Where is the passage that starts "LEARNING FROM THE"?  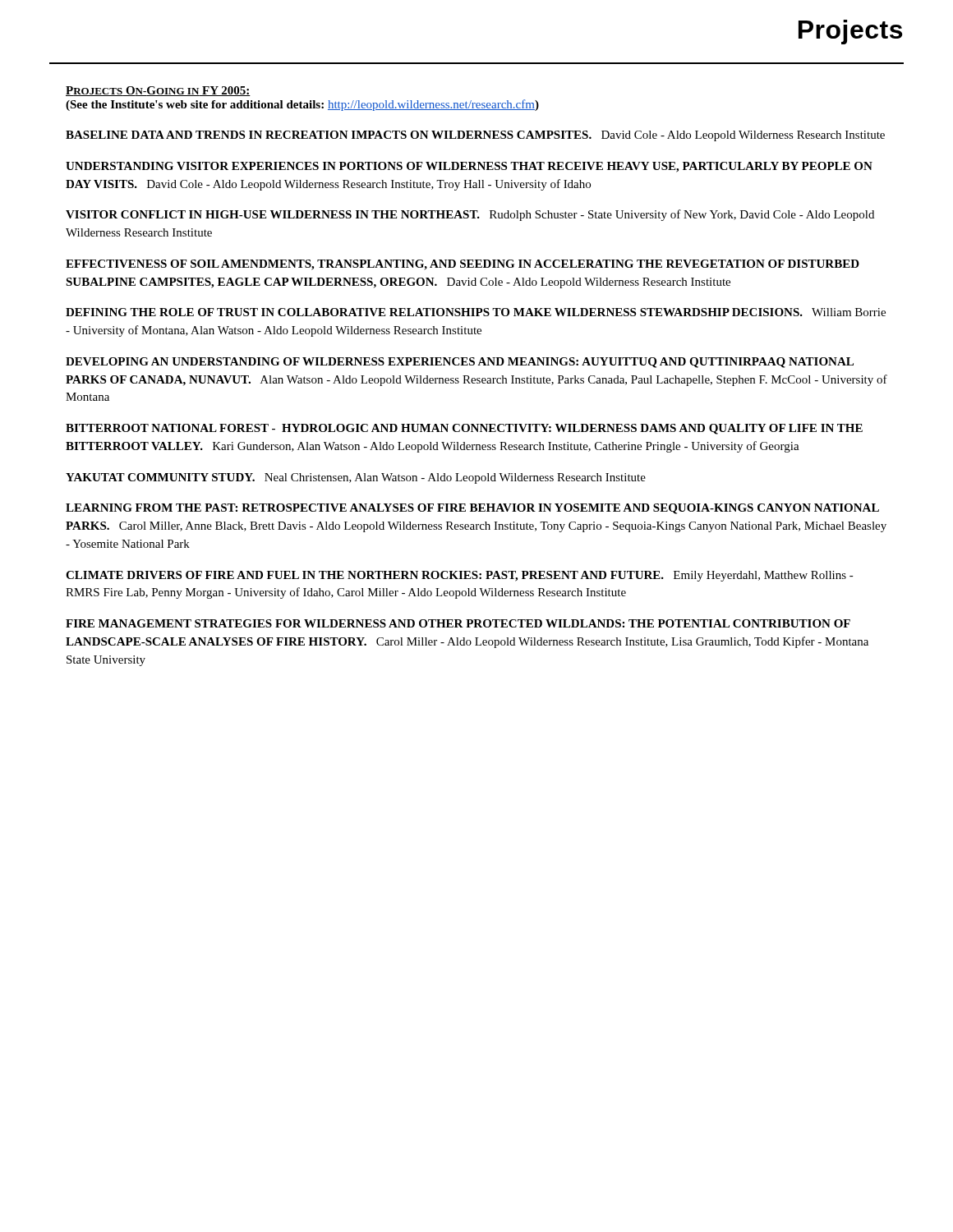(476, 526)
